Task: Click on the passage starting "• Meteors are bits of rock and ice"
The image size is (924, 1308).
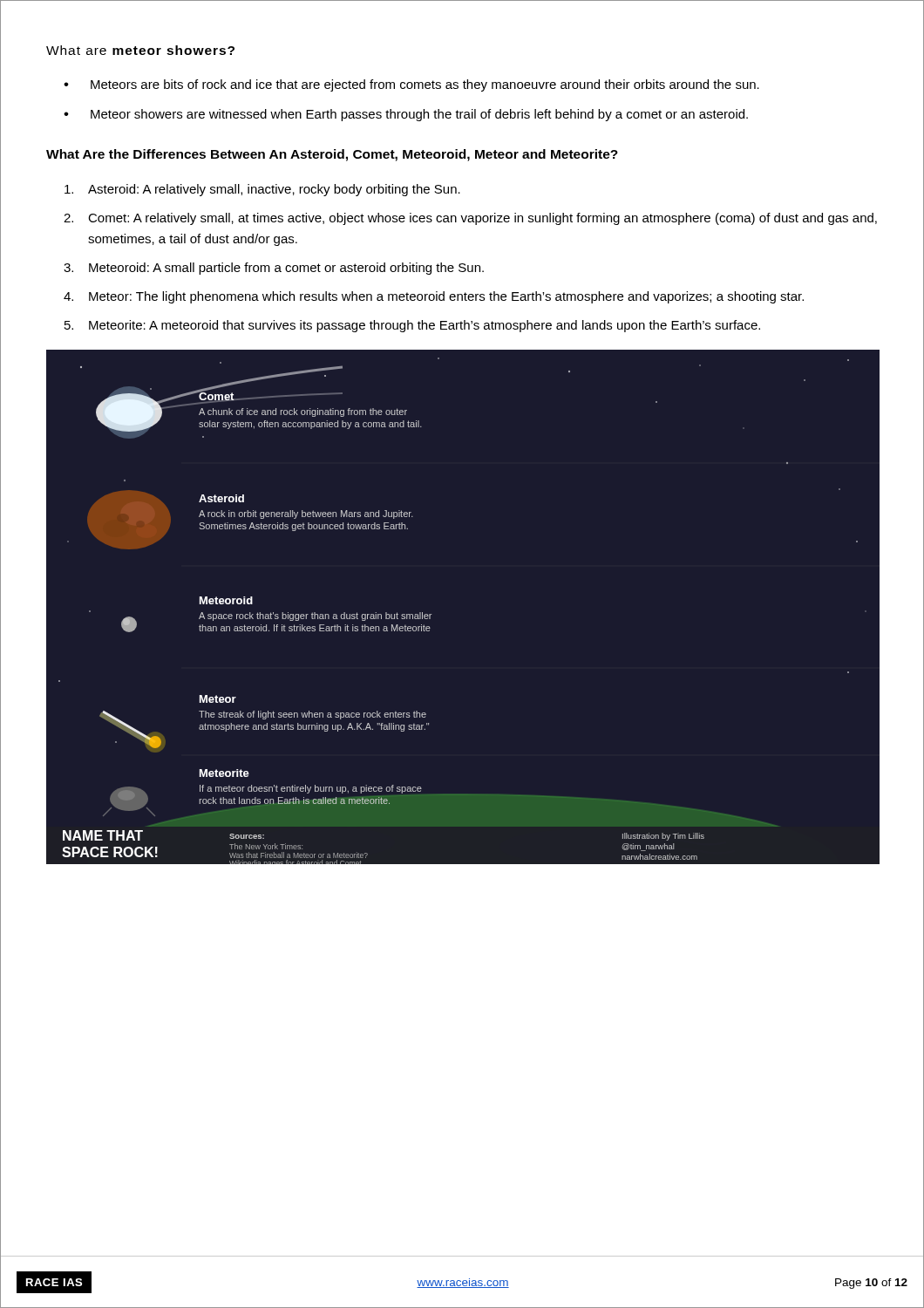Action: tap(412, 85)
